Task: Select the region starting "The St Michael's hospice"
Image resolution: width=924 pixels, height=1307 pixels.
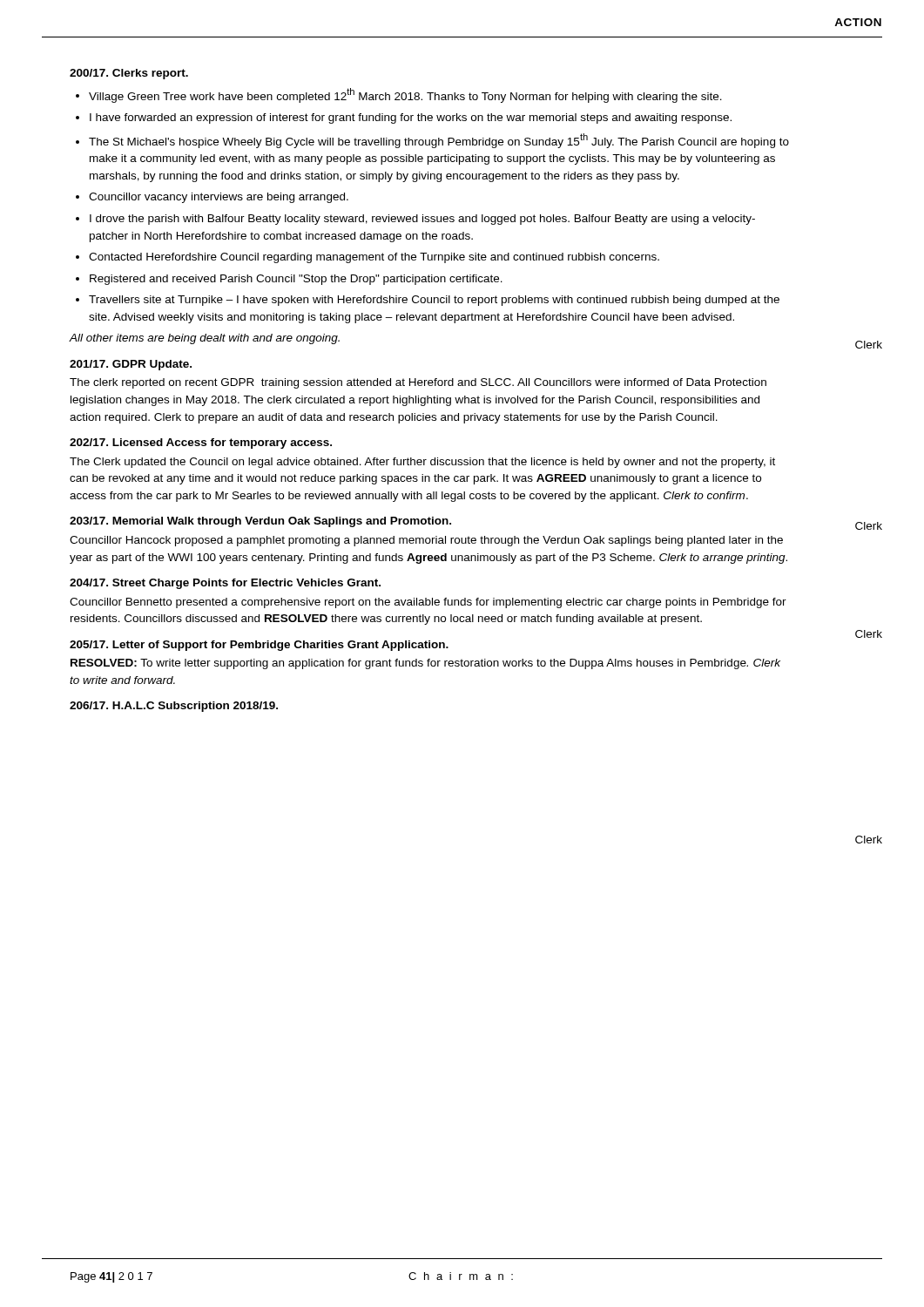Action: [439, 157]
